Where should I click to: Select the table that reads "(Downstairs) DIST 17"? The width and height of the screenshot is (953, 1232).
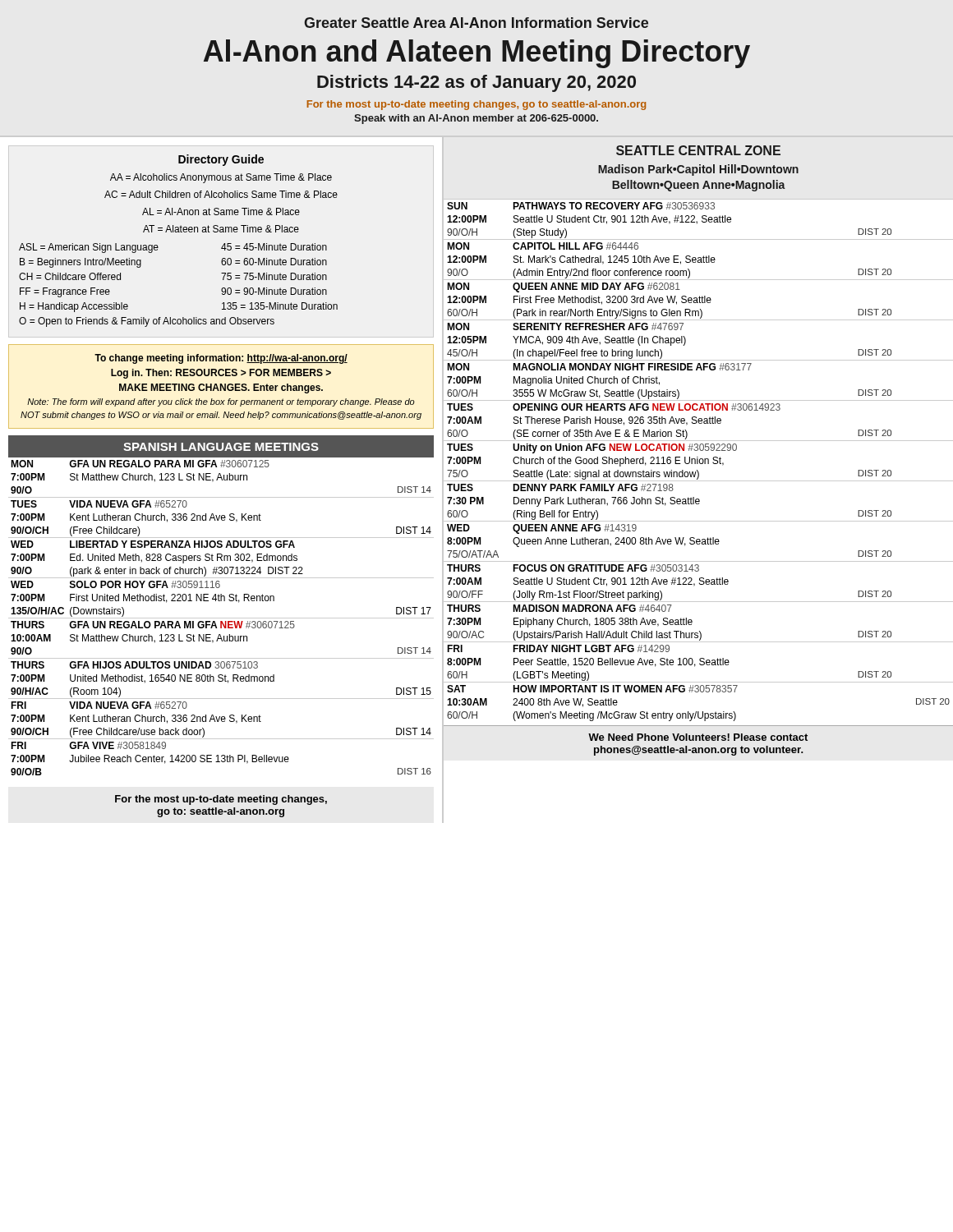pos(221,618)
